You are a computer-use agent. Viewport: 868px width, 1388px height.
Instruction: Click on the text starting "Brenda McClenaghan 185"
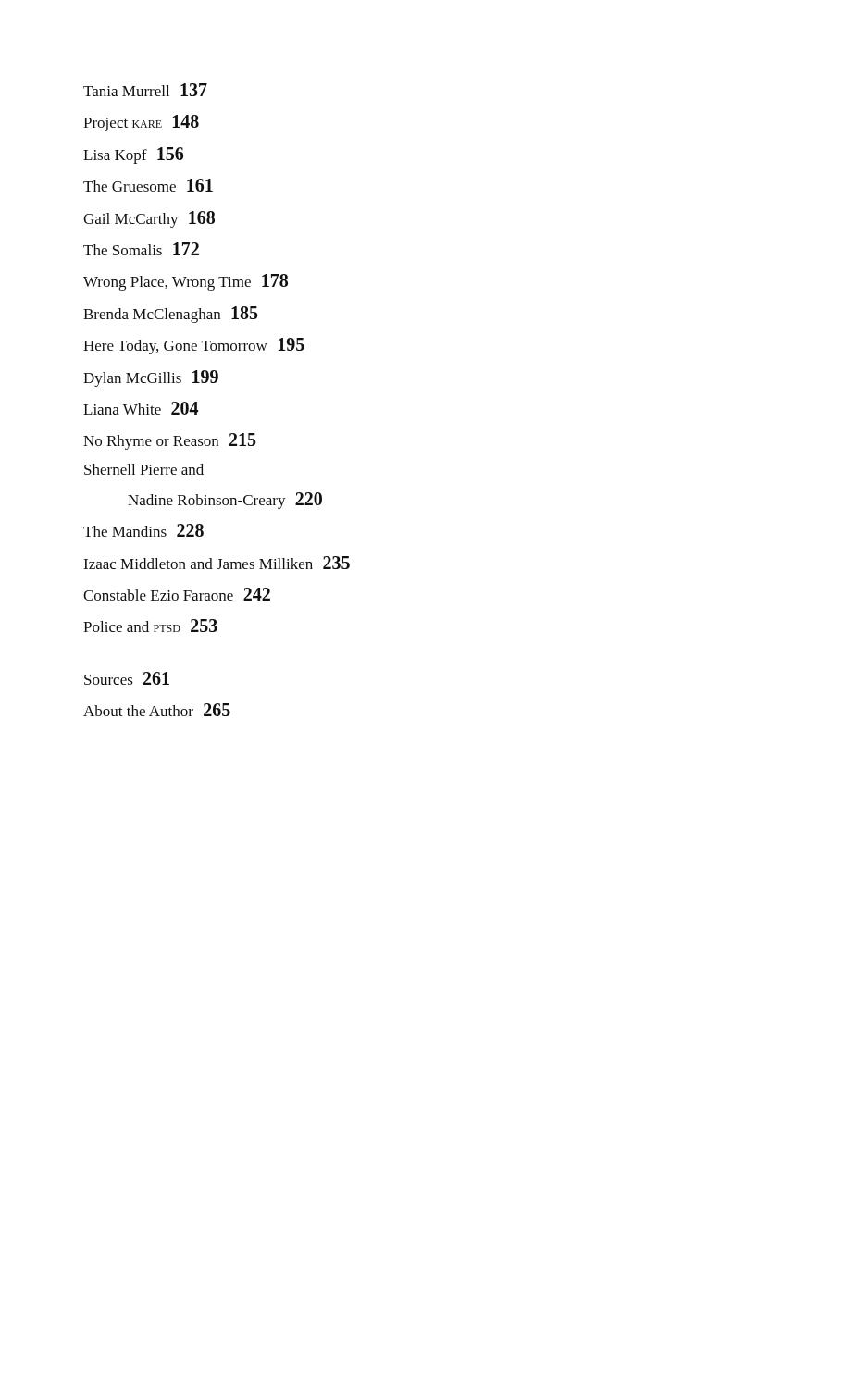click(171, 313)
